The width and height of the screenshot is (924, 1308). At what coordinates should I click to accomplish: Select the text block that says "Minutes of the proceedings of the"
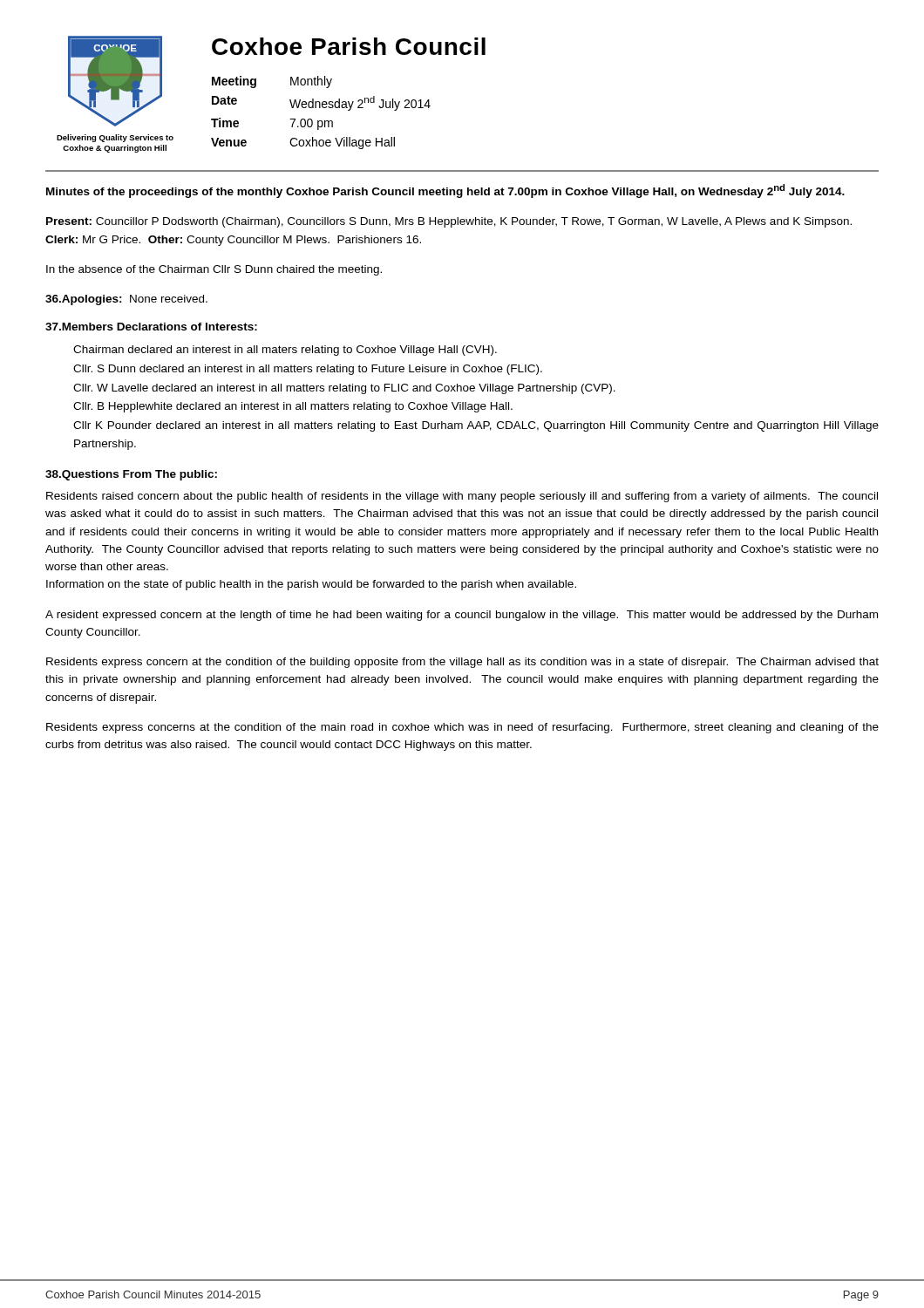[x=445, y=190]
